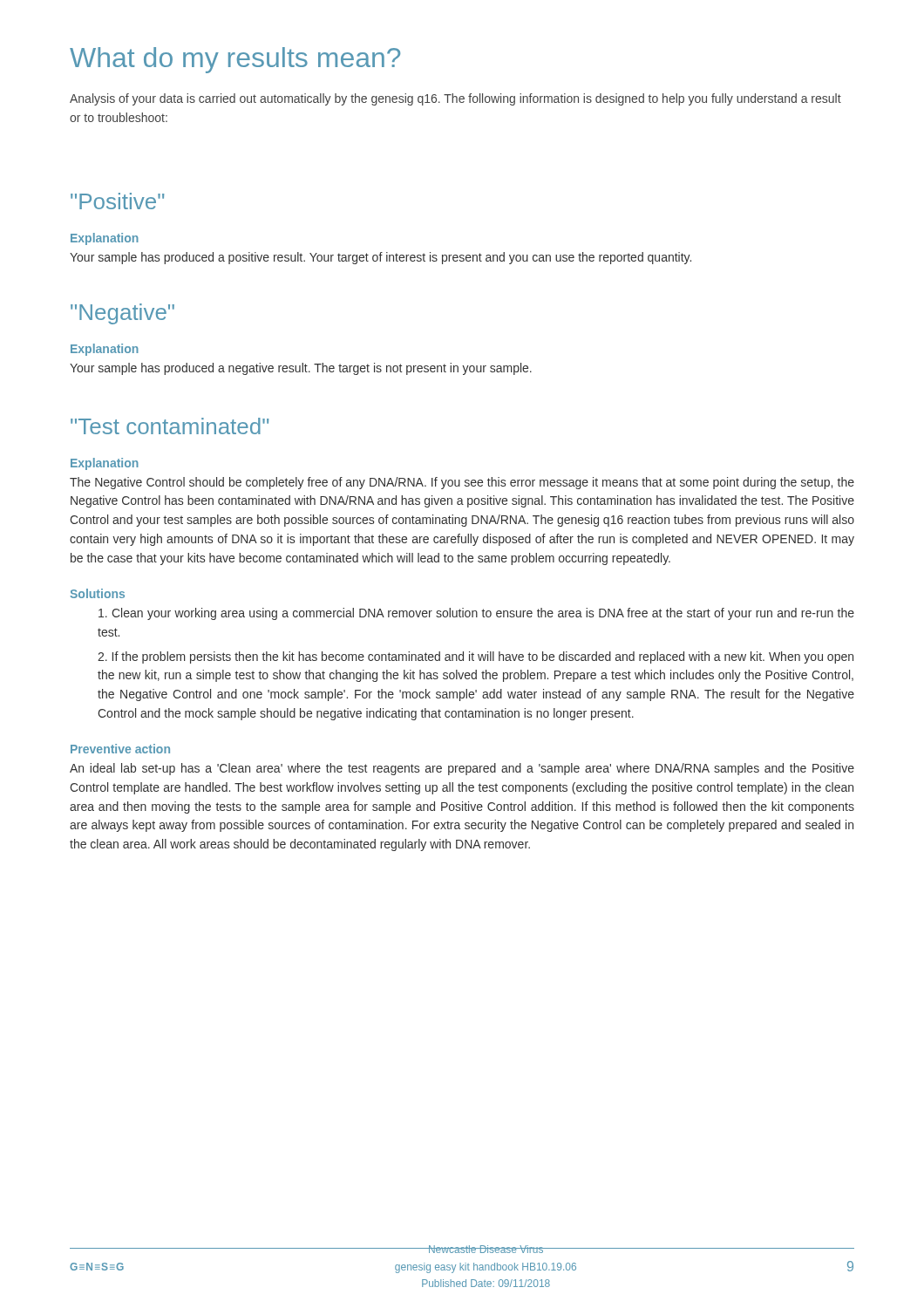This screenshot has width=924, height=1308.
Task: Locate the text block that says "The Negative Control should be completely"
Action: click(462, 521)
